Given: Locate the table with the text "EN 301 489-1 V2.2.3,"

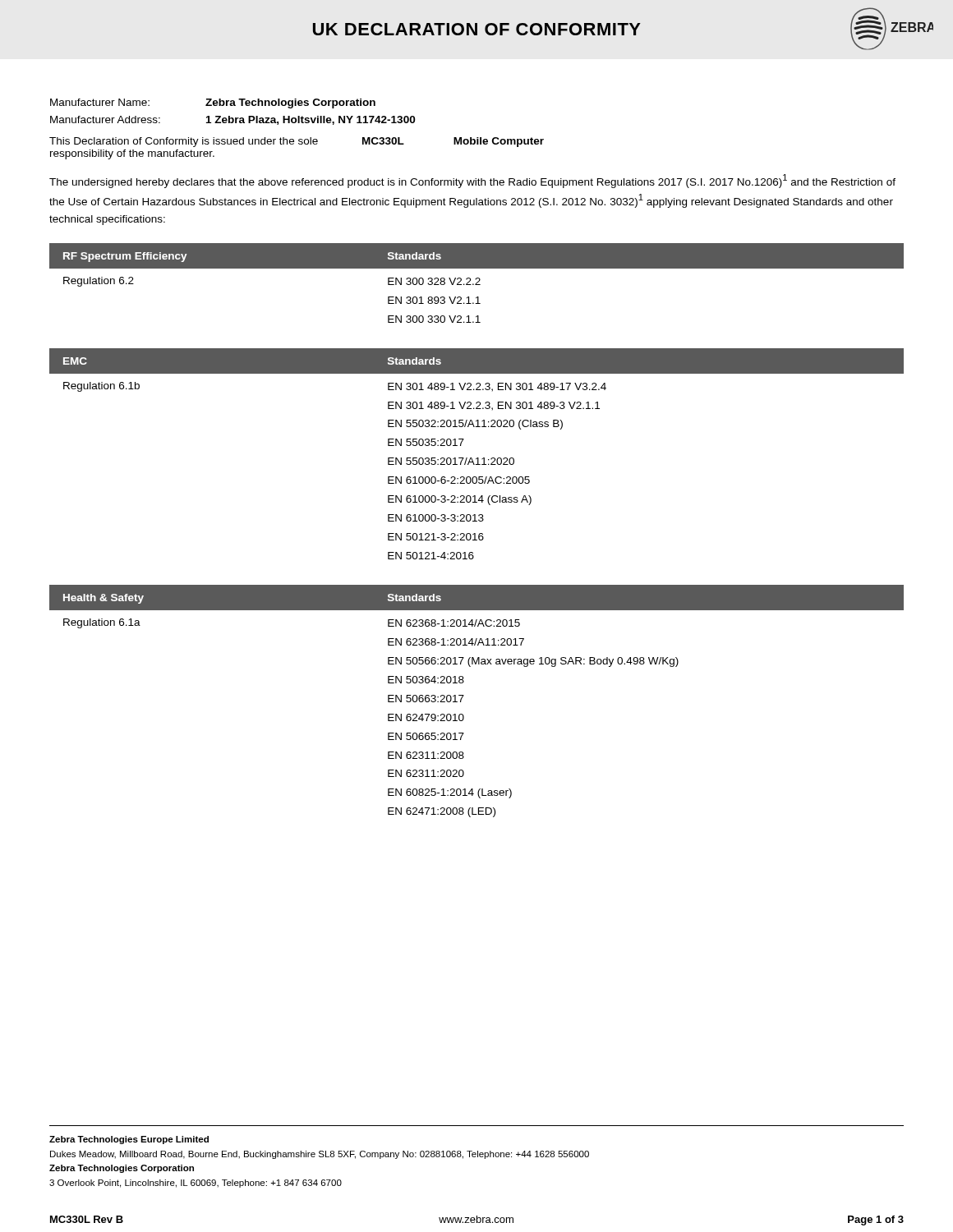Looking at the screenshot, I should tap(476, 459).
